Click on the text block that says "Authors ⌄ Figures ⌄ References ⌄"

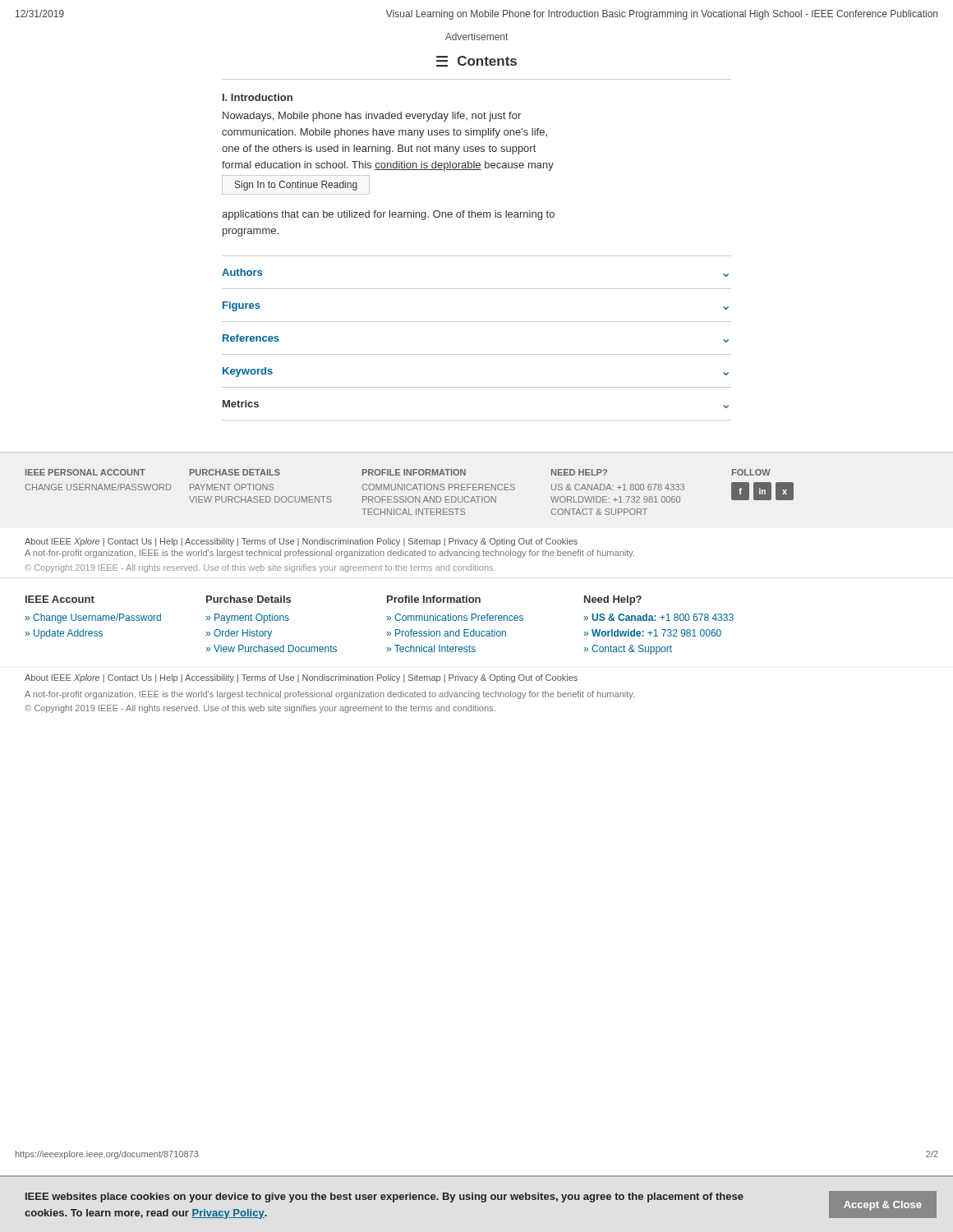pyautogui.click(x=238, y=272)
